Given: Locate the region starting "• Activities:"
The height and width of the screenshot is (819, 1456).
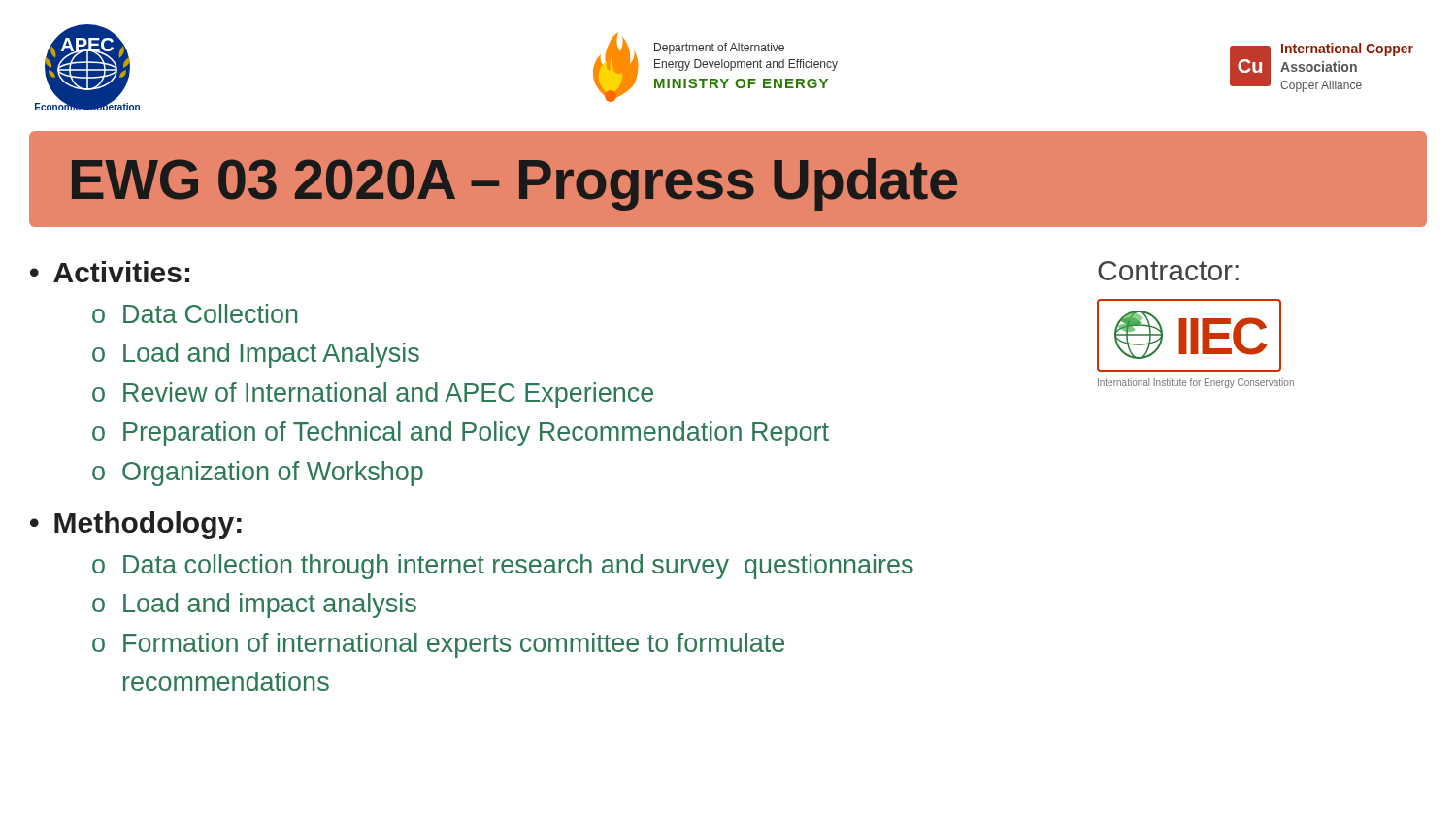Looking at the screenshot, I should point(111,272).
